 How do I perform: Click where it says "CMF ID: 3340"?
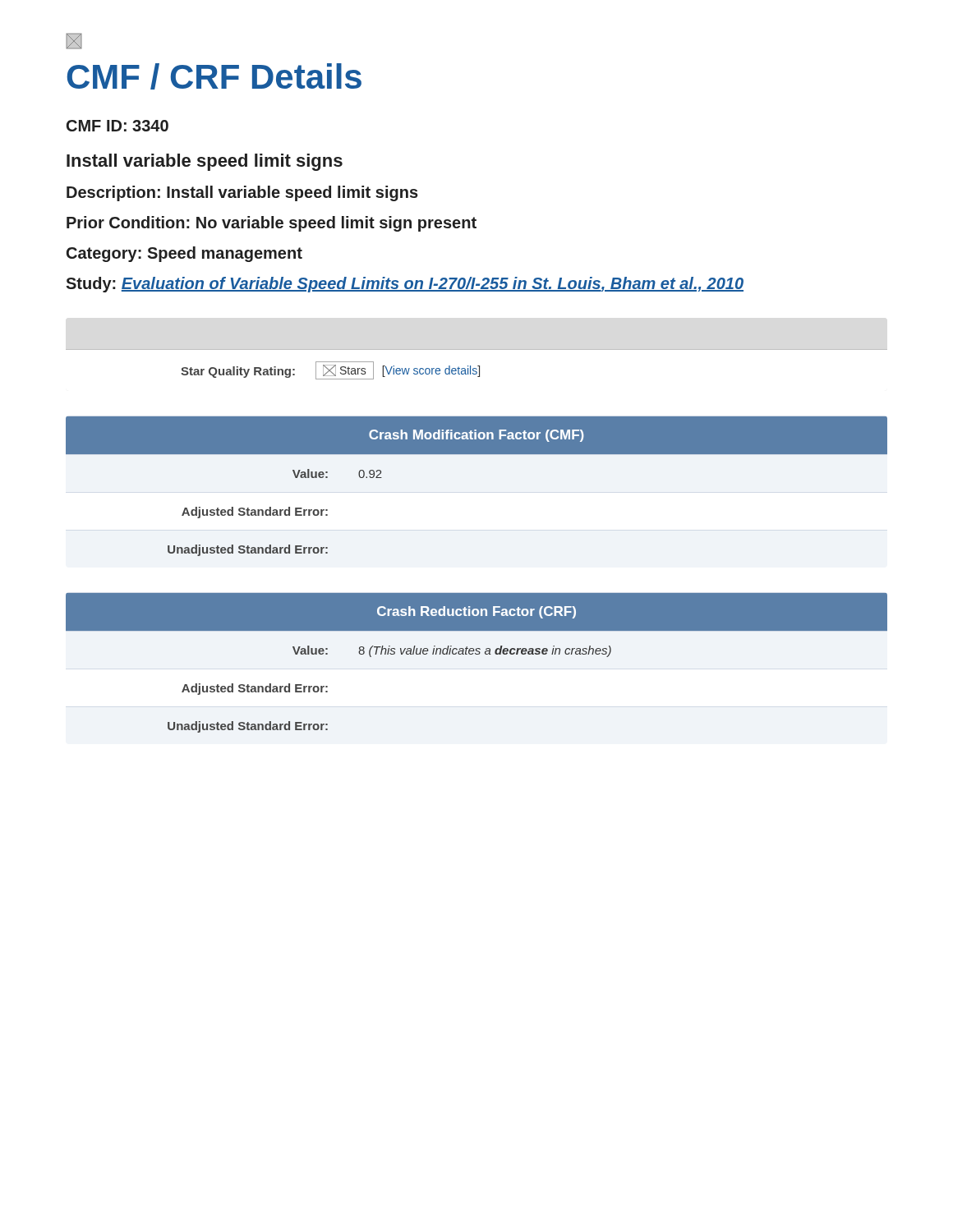click(x=117, y=126)
